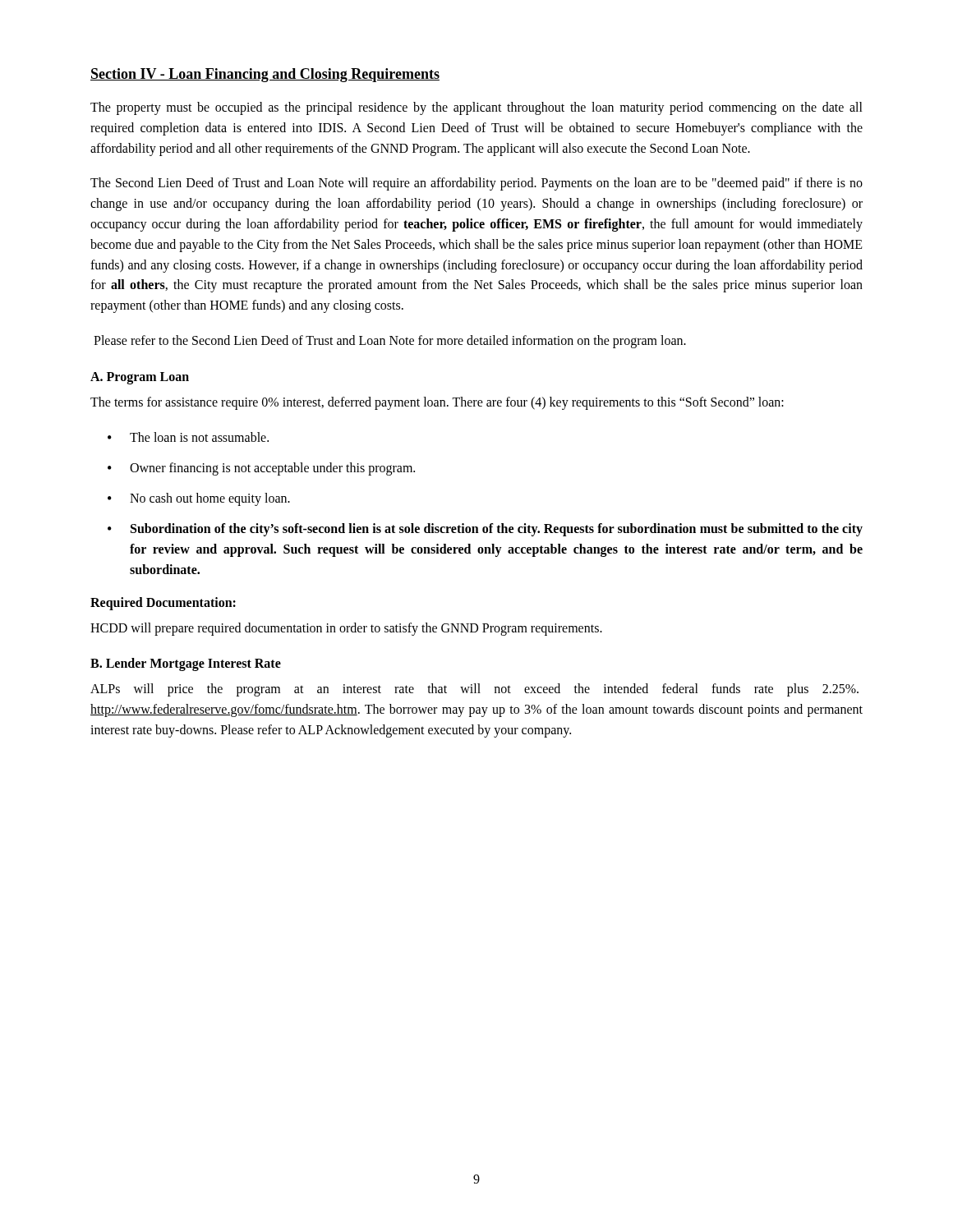The image size is (953, 1232).
Task: Find the text block starting "• No cash out home equity"
Action: [x=199, y=499]
